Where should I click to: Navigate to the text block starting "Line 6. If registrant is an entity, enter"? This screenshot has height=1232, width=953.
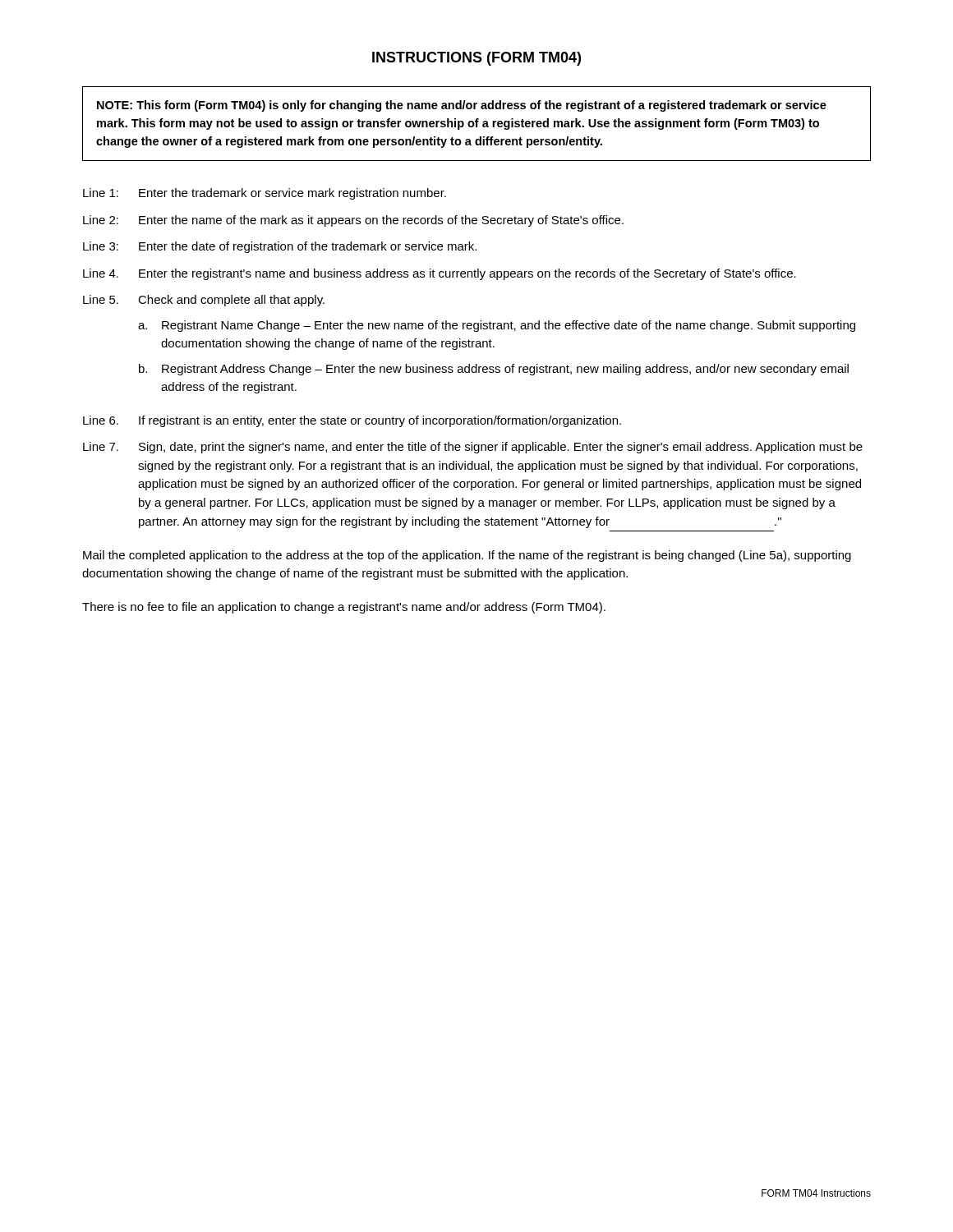[476, 420]
